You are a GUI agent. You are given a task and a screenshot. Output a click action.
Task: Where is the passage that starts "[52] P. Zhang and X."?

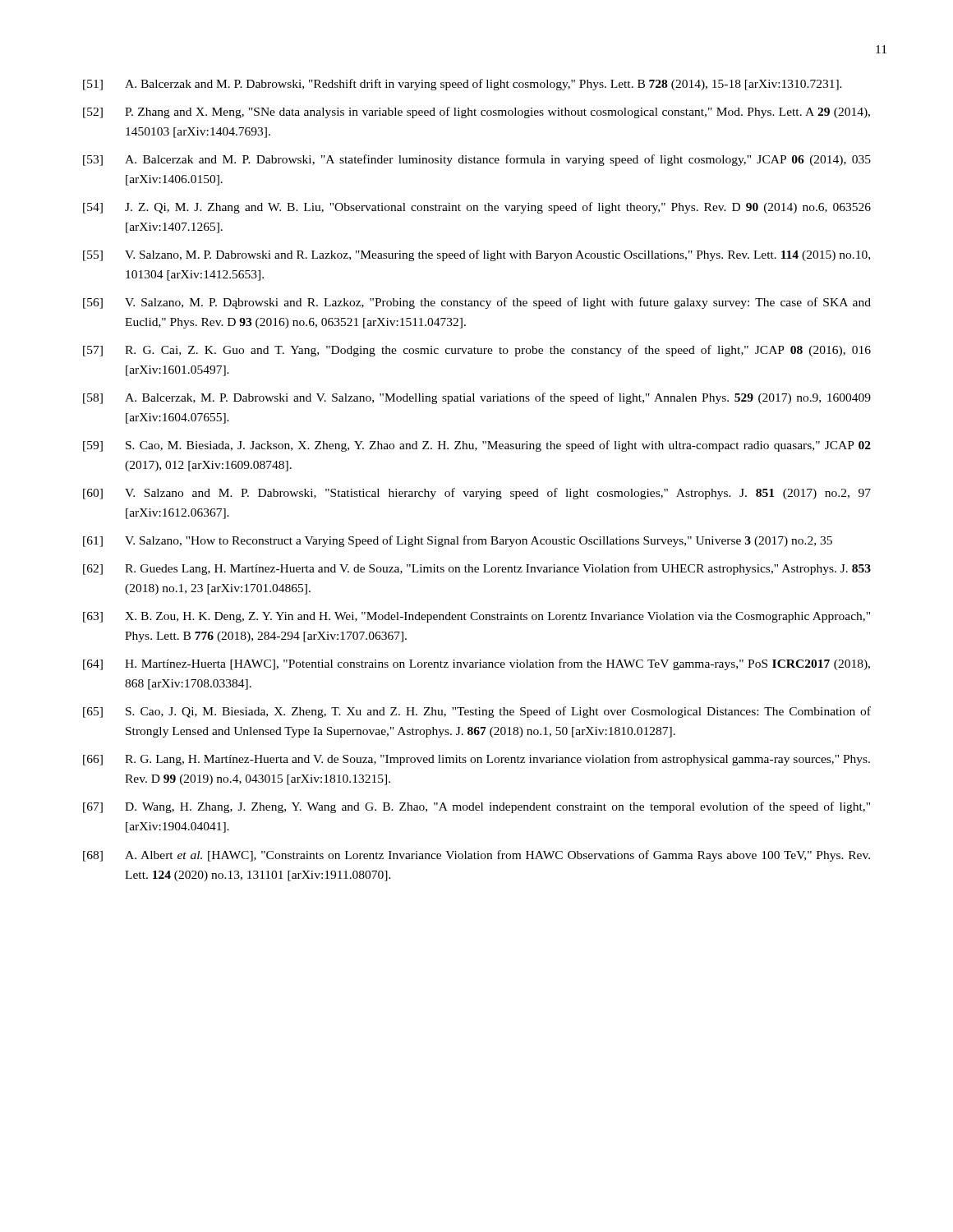(476, 122)
